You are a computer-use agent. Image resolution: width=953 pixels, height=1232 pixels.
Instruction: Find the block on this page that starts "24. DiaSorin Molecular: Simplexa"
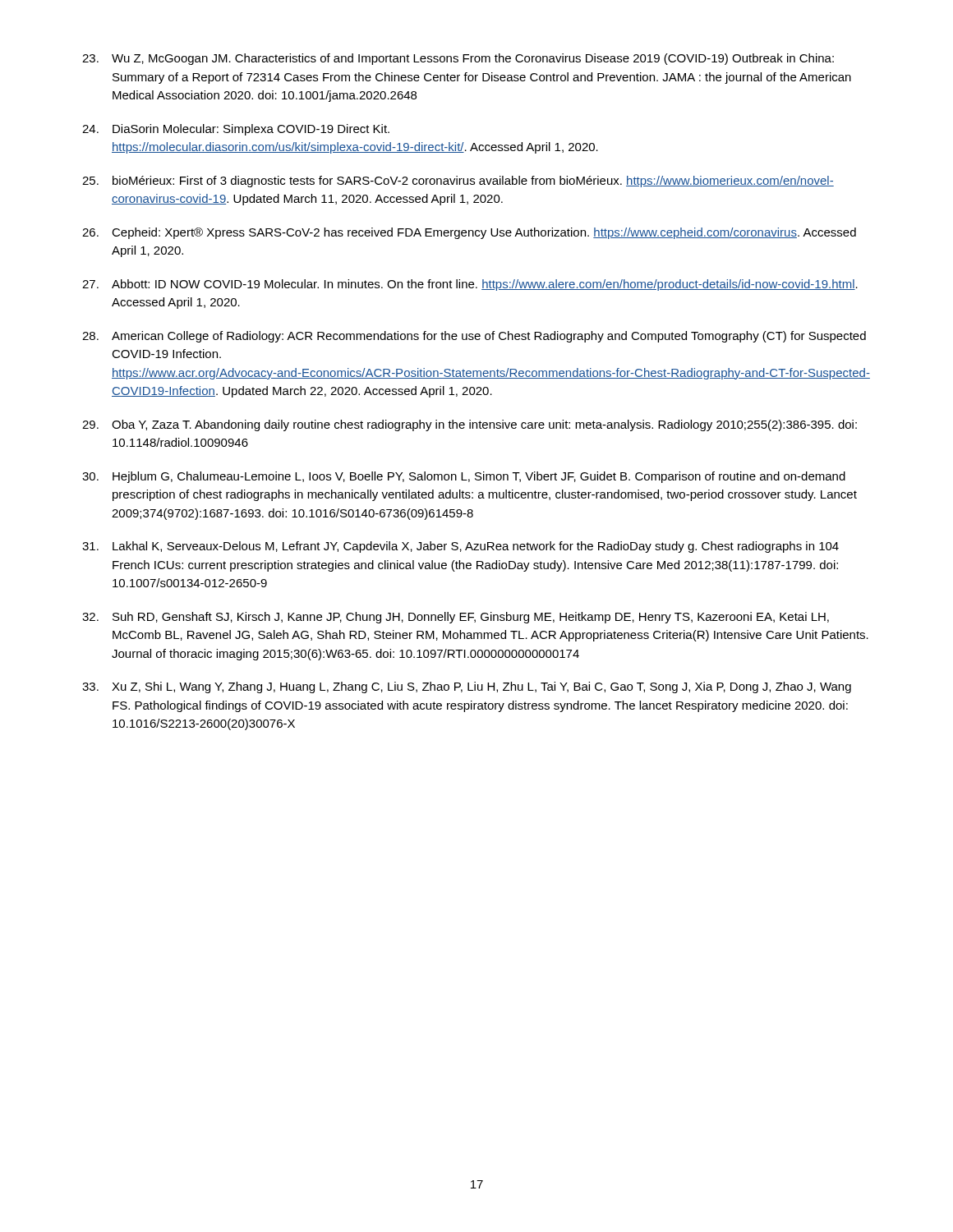[476, 138]
